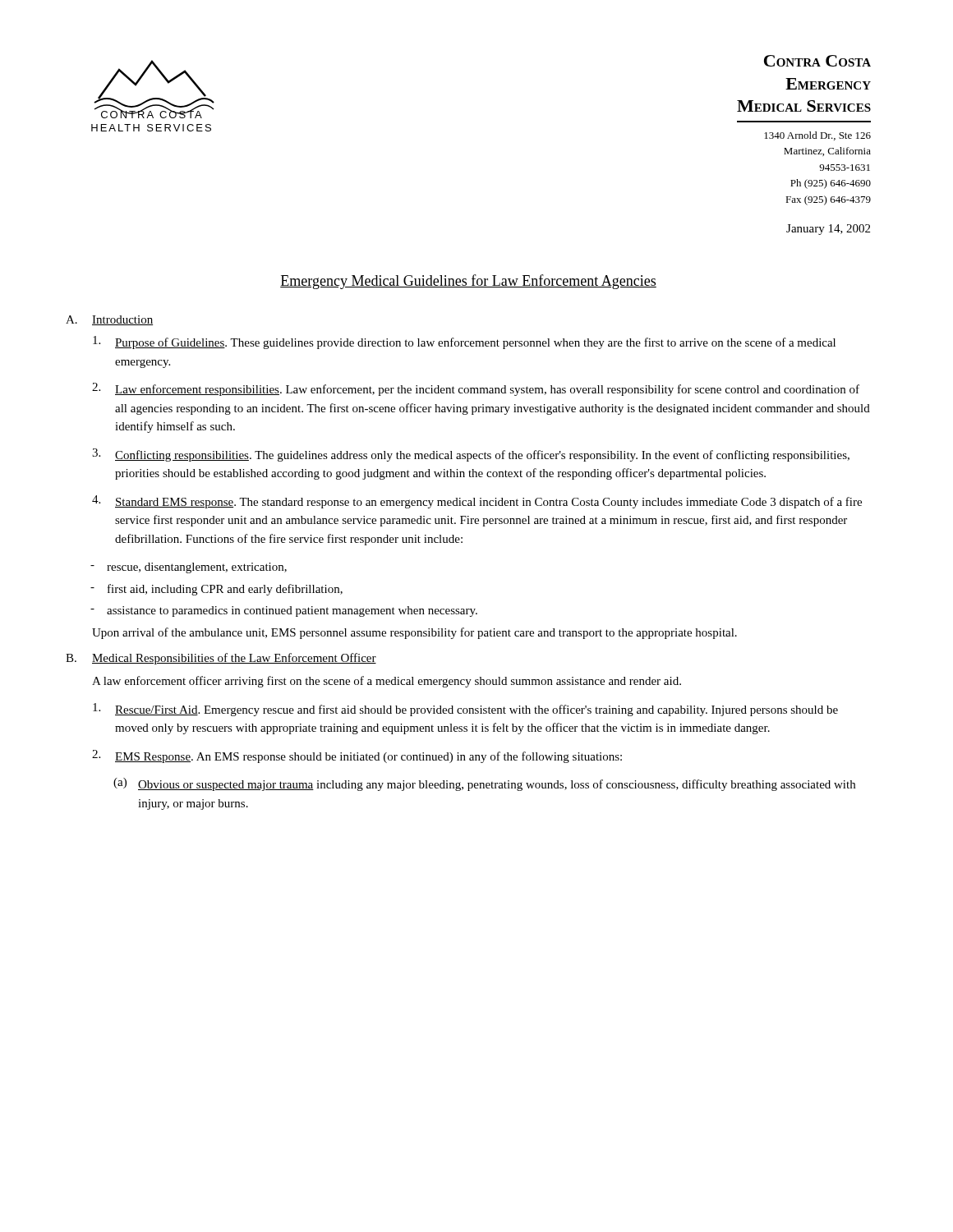Viewport: 953px width, 1232px height.
Task: Locate the text starting "- assistance to paramedics in continued patient"
Action: coord(481,610)
